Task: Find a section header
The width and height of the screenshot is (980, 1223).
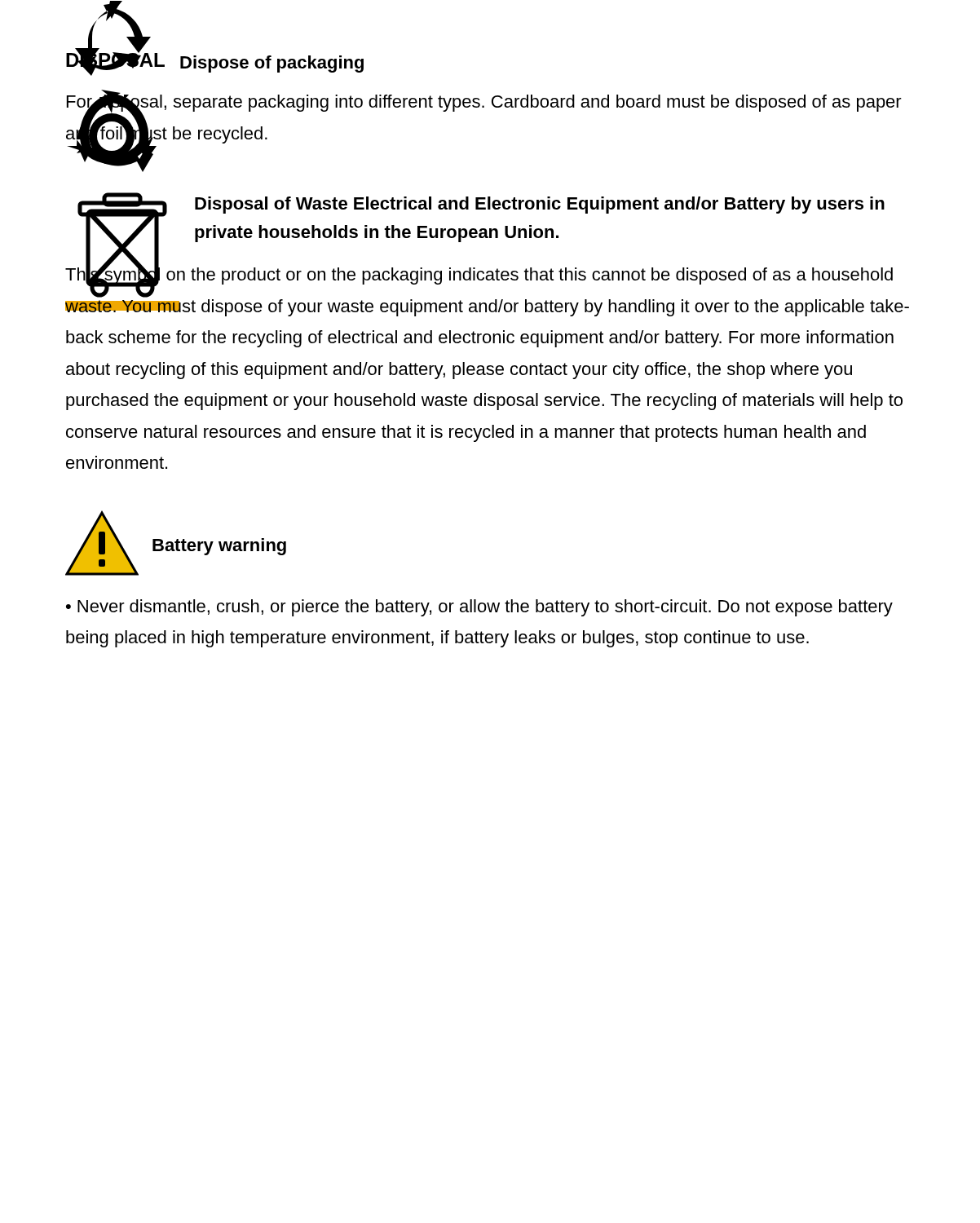Action: point(115,60)
